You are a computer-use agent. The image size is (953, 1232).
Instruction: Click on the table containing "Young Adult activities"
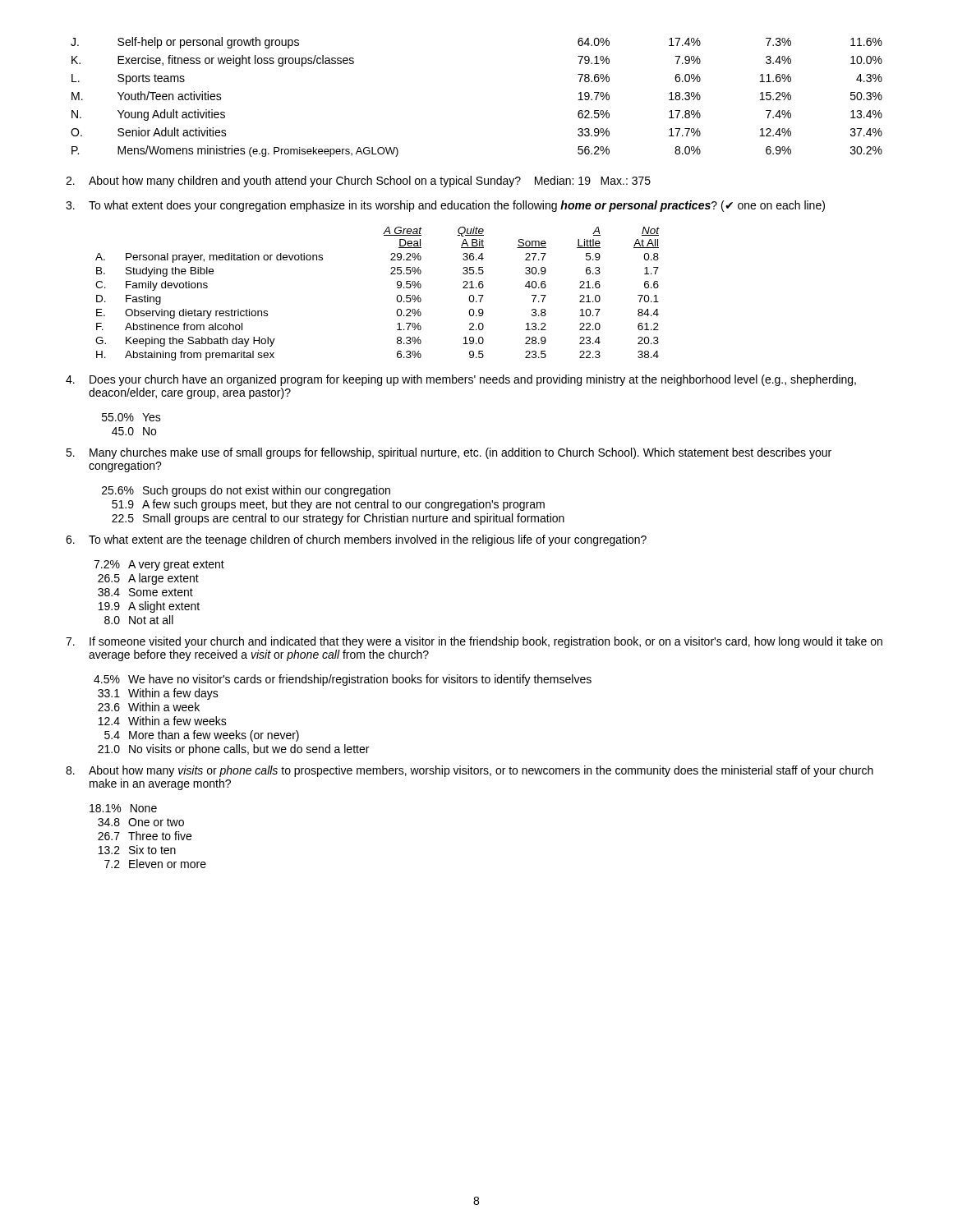(476, 96)
